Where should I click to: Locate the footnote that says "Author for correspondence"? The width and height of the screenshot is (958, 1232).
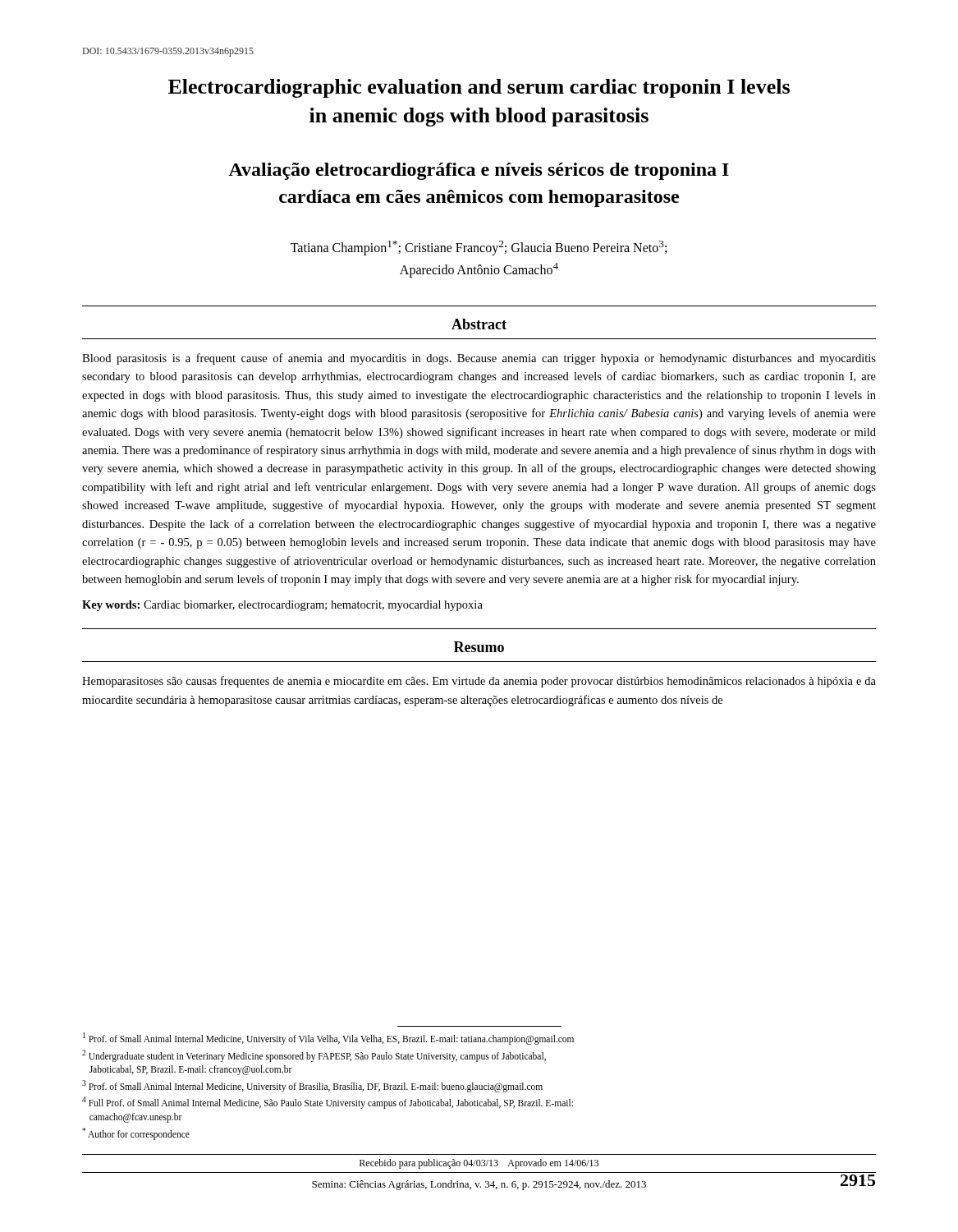136,1132
